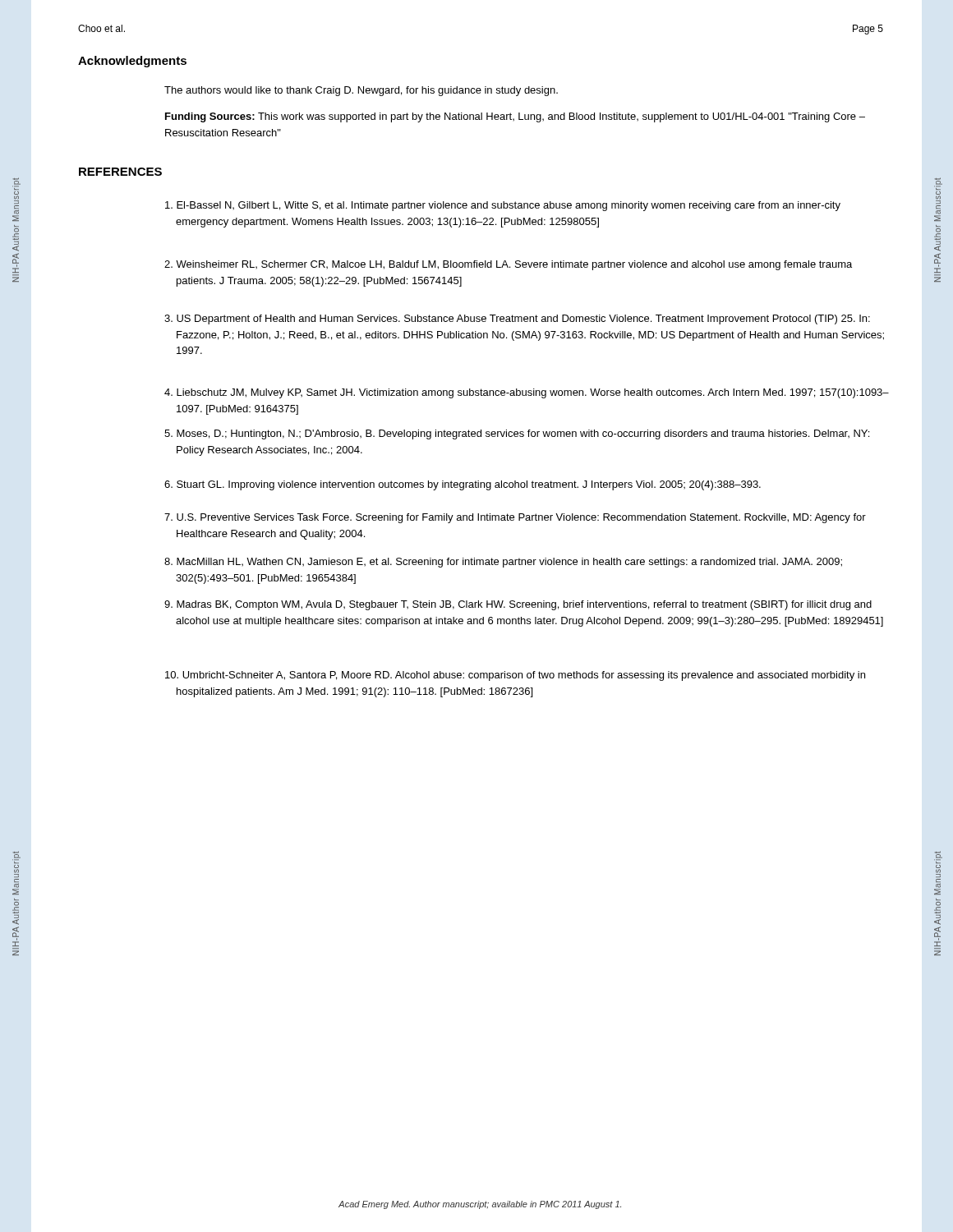Navigate to the block starting "6. Stuart GL. Improving violence"
953x1232 pixels.
[463, 484]
